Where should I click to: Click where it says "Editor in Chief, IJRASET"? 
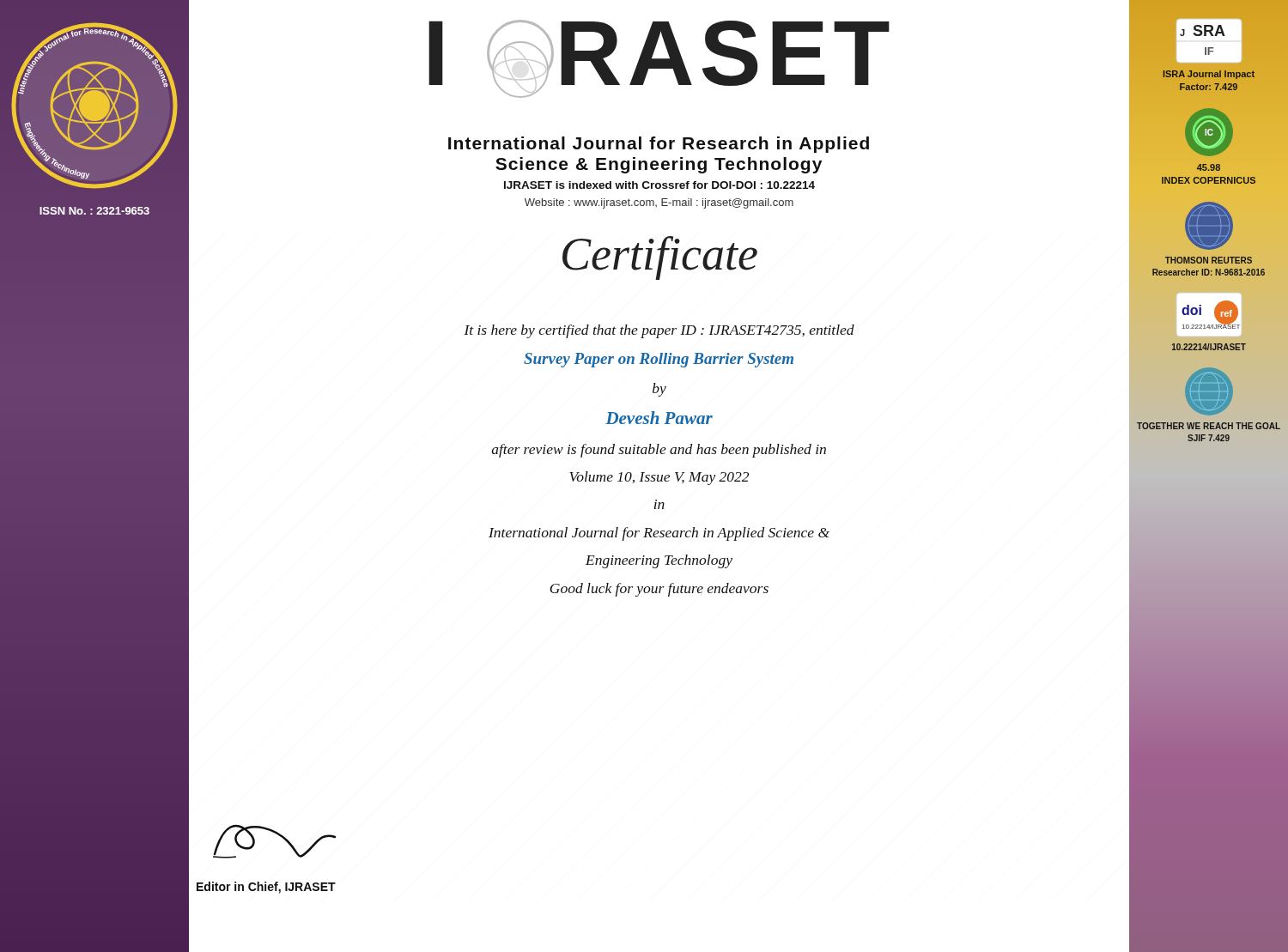[266, 887]
